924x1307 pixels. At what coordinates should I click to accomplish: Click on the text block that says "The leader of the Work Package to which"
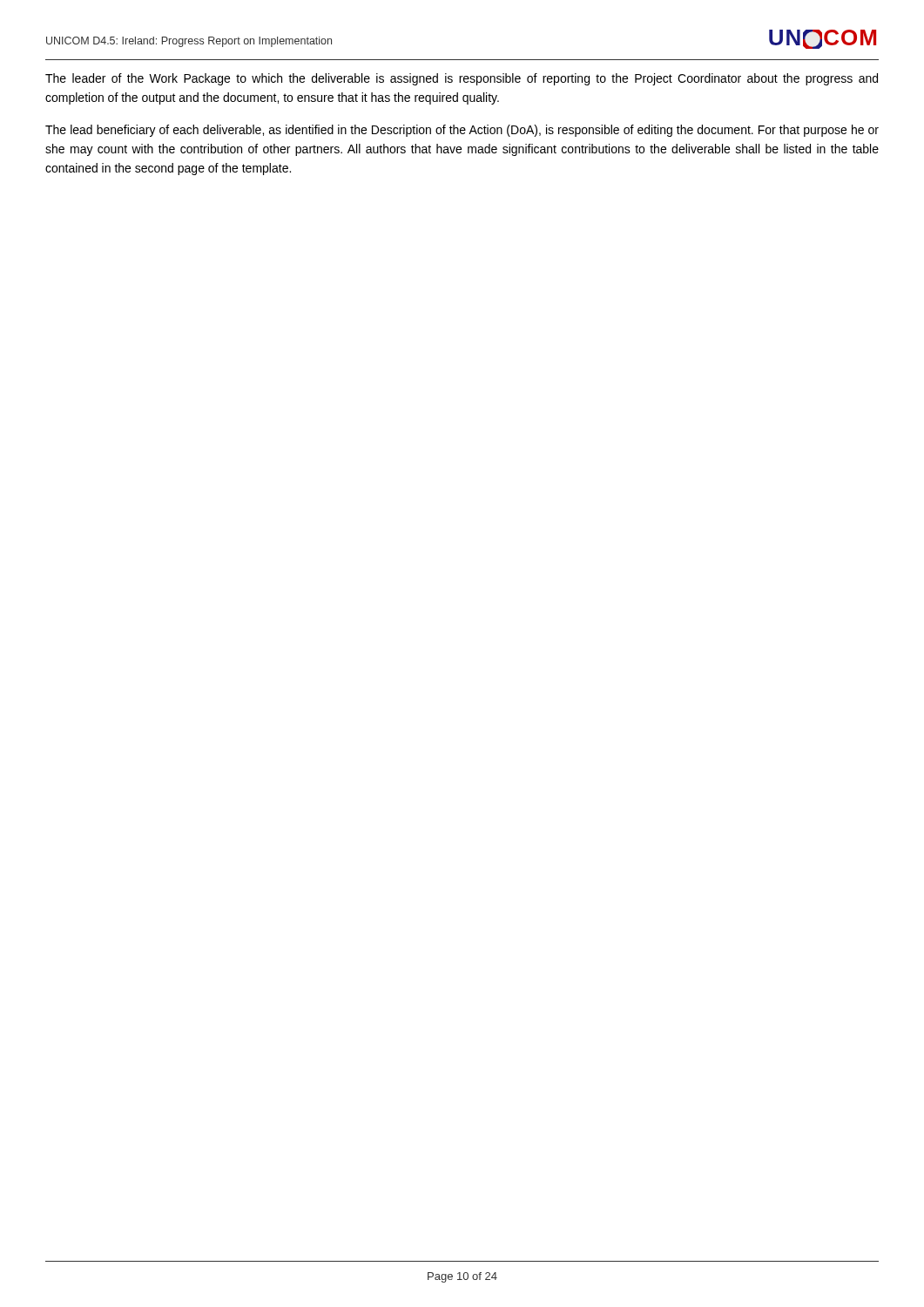point(462,88)
